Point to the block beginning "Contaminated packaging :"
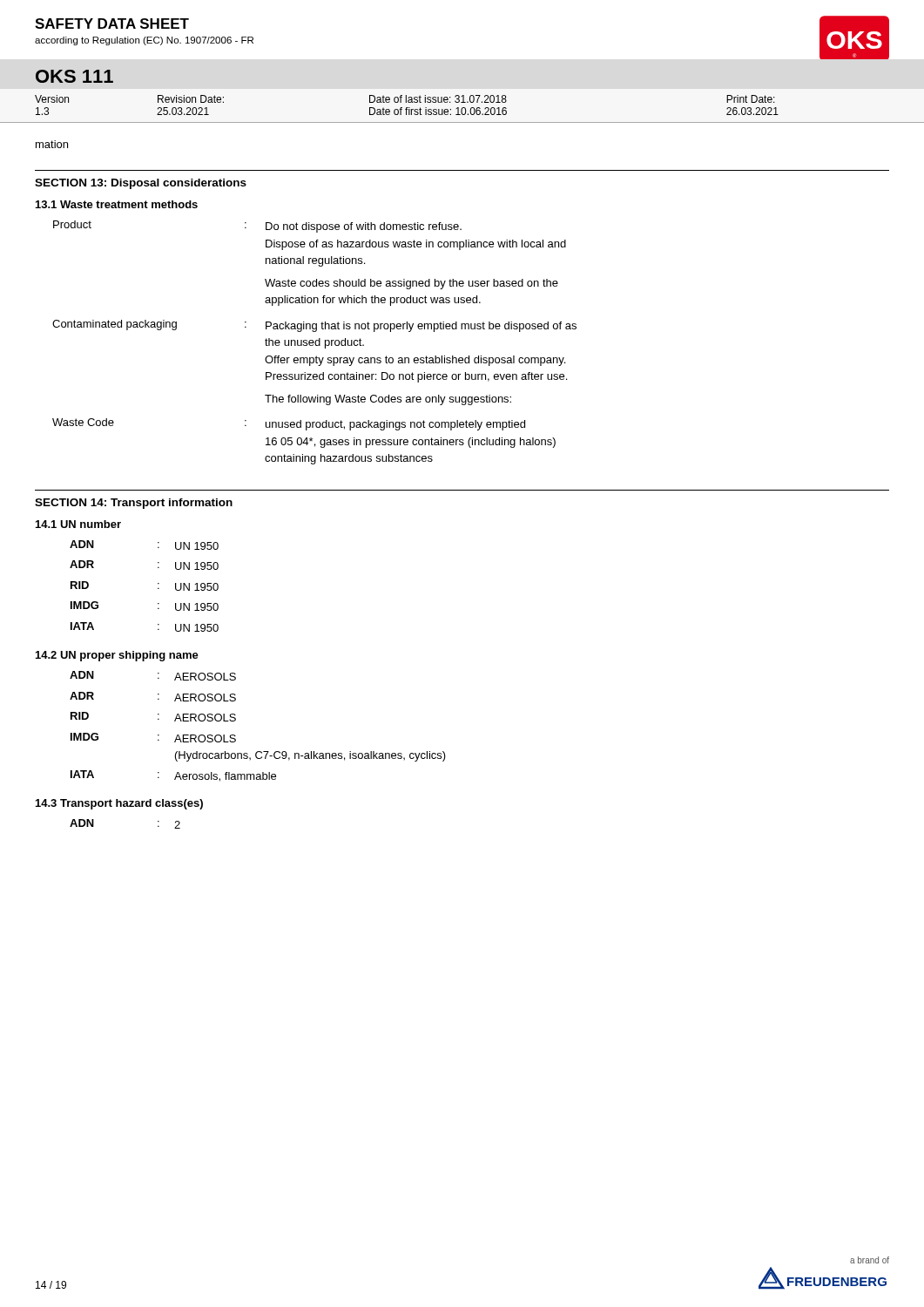Image resolution: width=924 pixels, height=1307 pixels. (x=462, y=362)
